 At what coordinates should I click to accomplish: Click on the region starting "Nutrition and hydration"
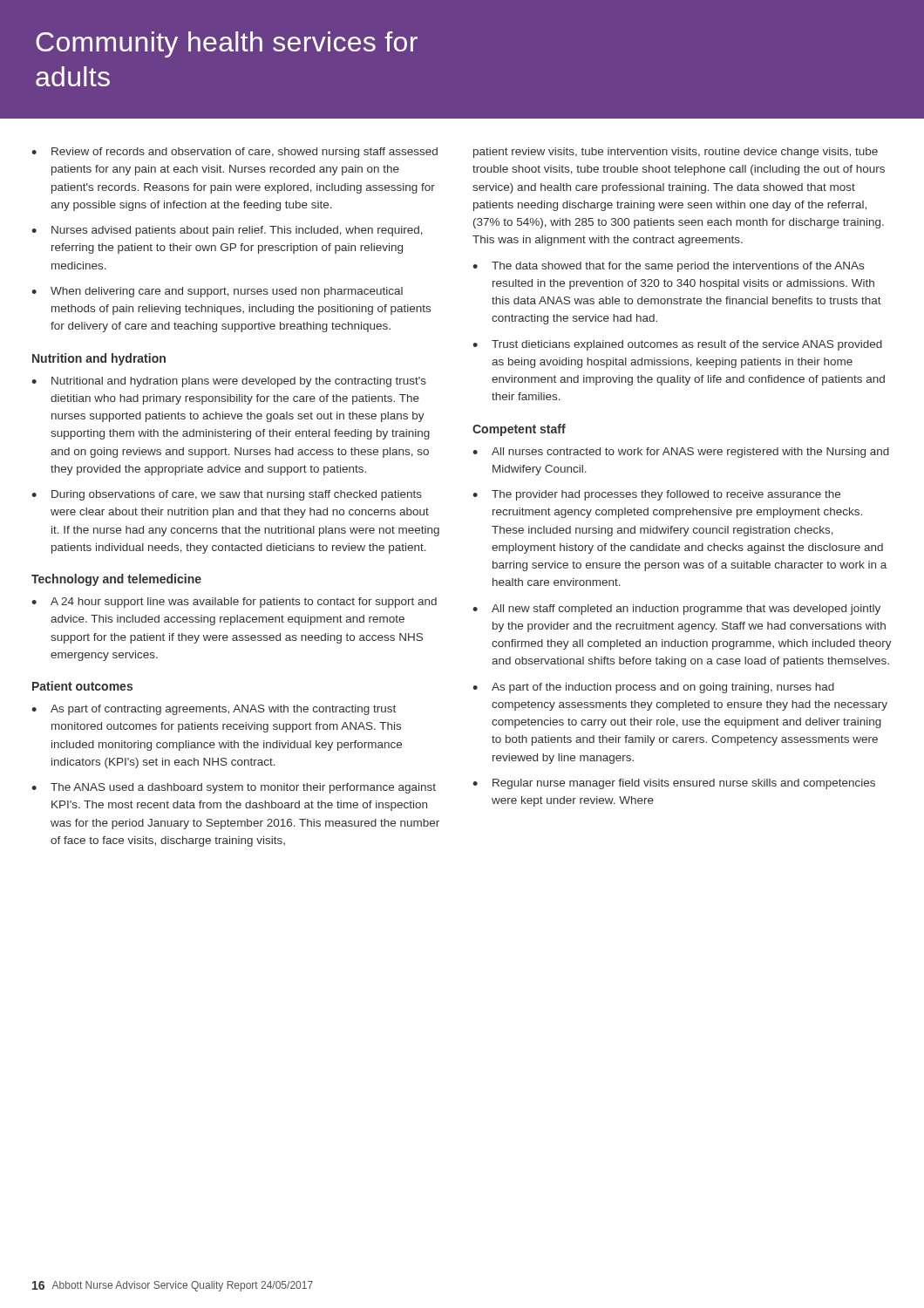(99, 358)
